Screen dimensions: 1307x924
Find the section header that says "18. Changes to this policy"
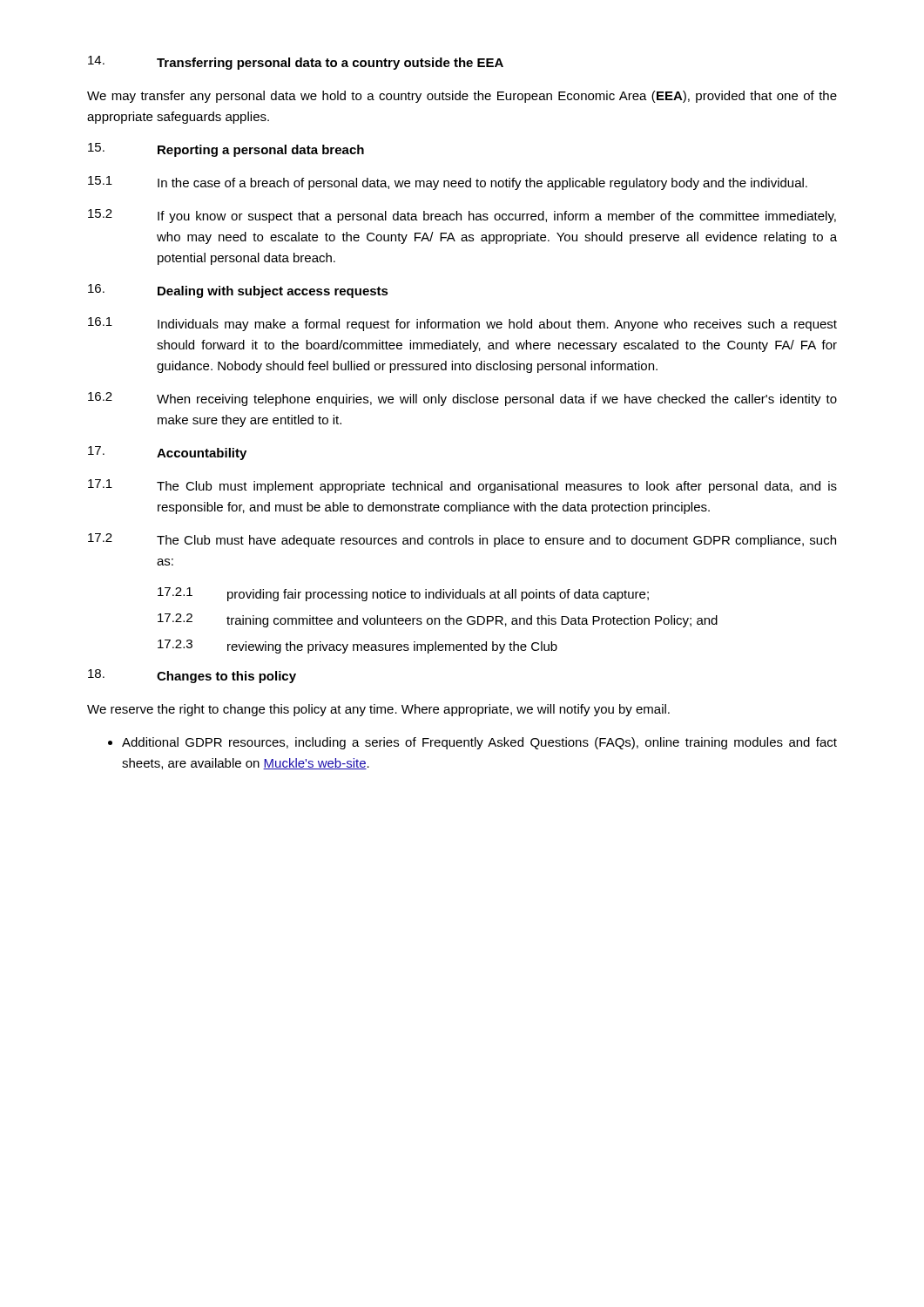(x=192, y=676)
